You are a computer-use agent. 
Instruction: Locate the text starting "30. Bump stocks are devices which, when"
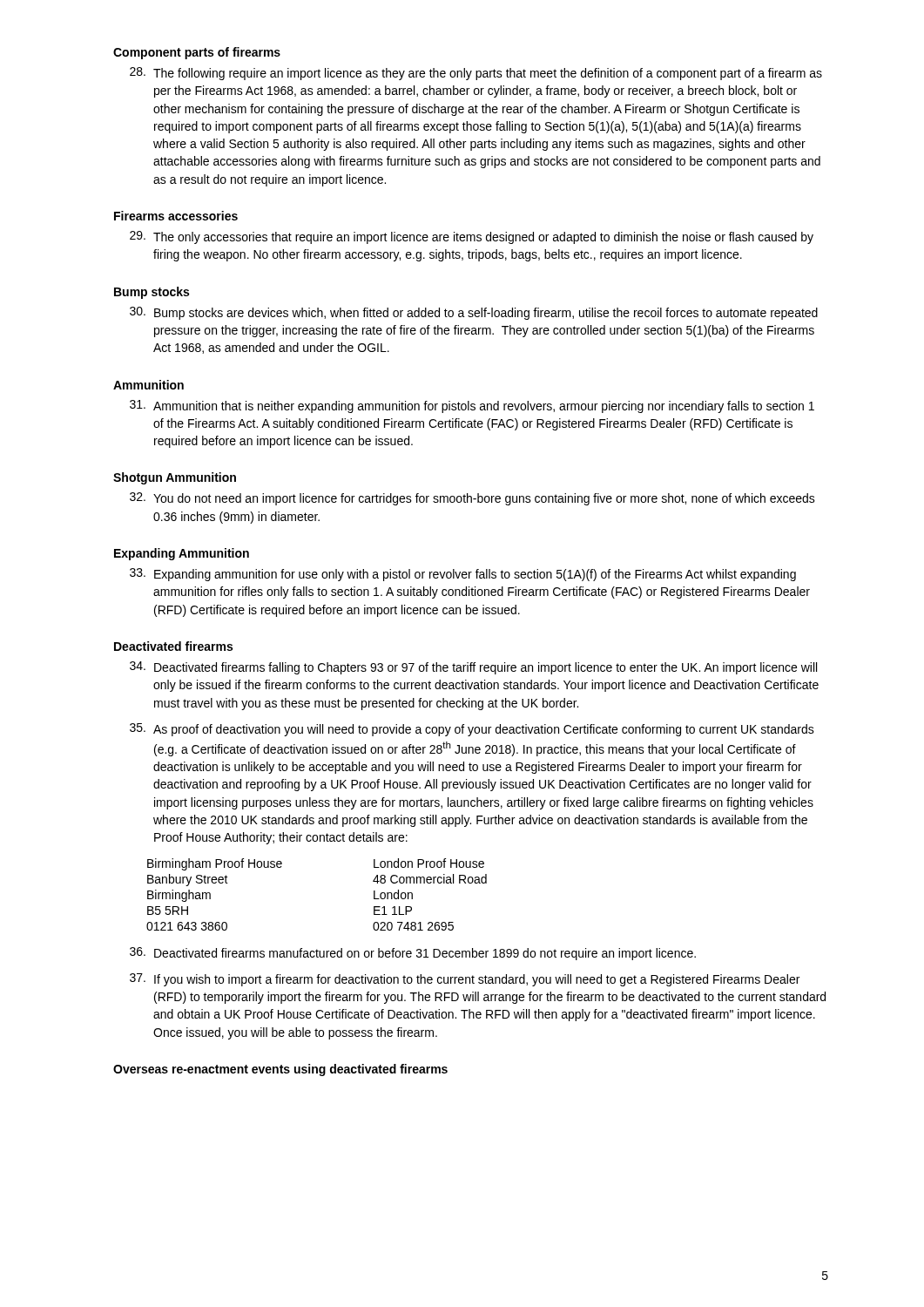coord(471,330)
